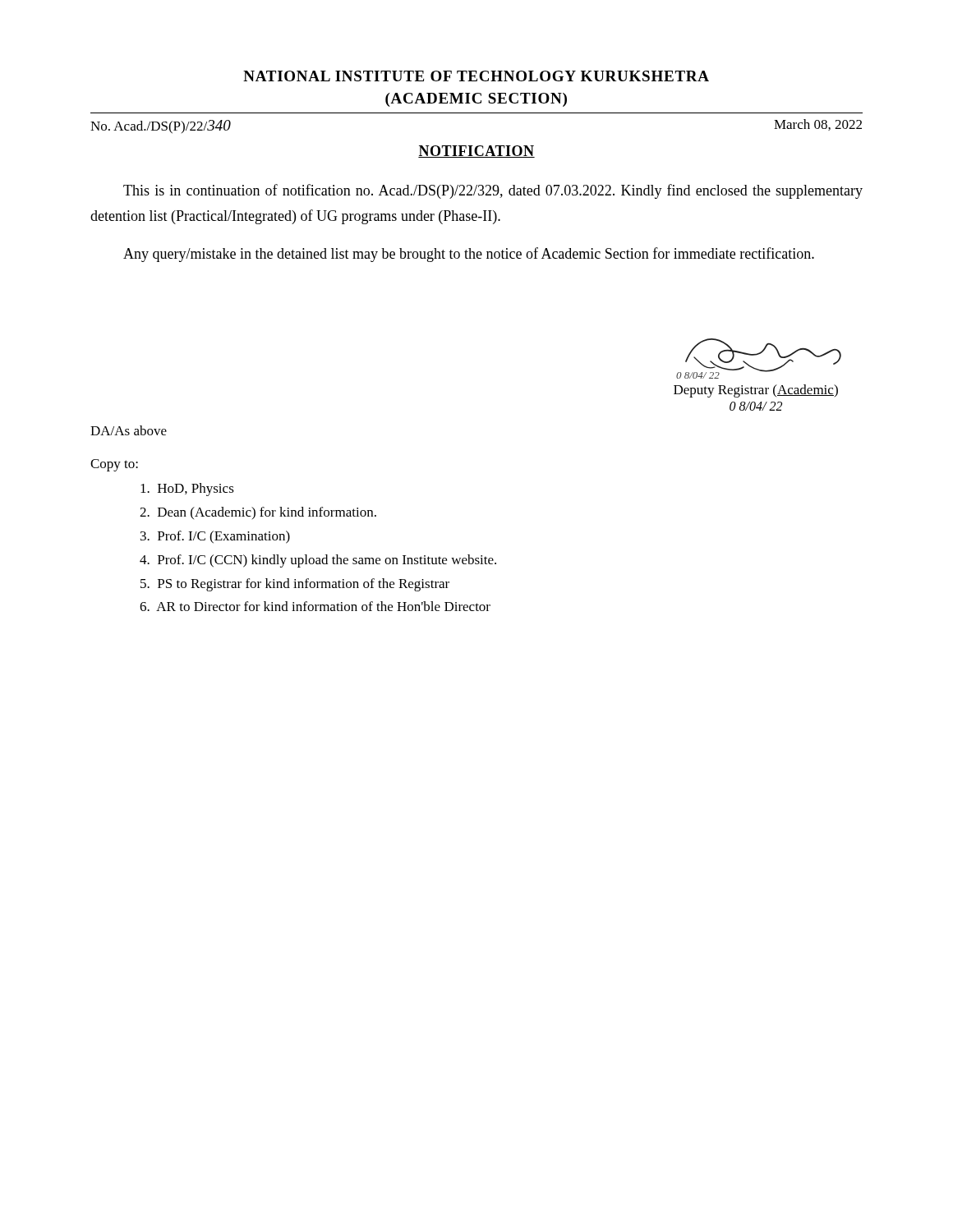Click on the illustration

(x=756, y=365)
